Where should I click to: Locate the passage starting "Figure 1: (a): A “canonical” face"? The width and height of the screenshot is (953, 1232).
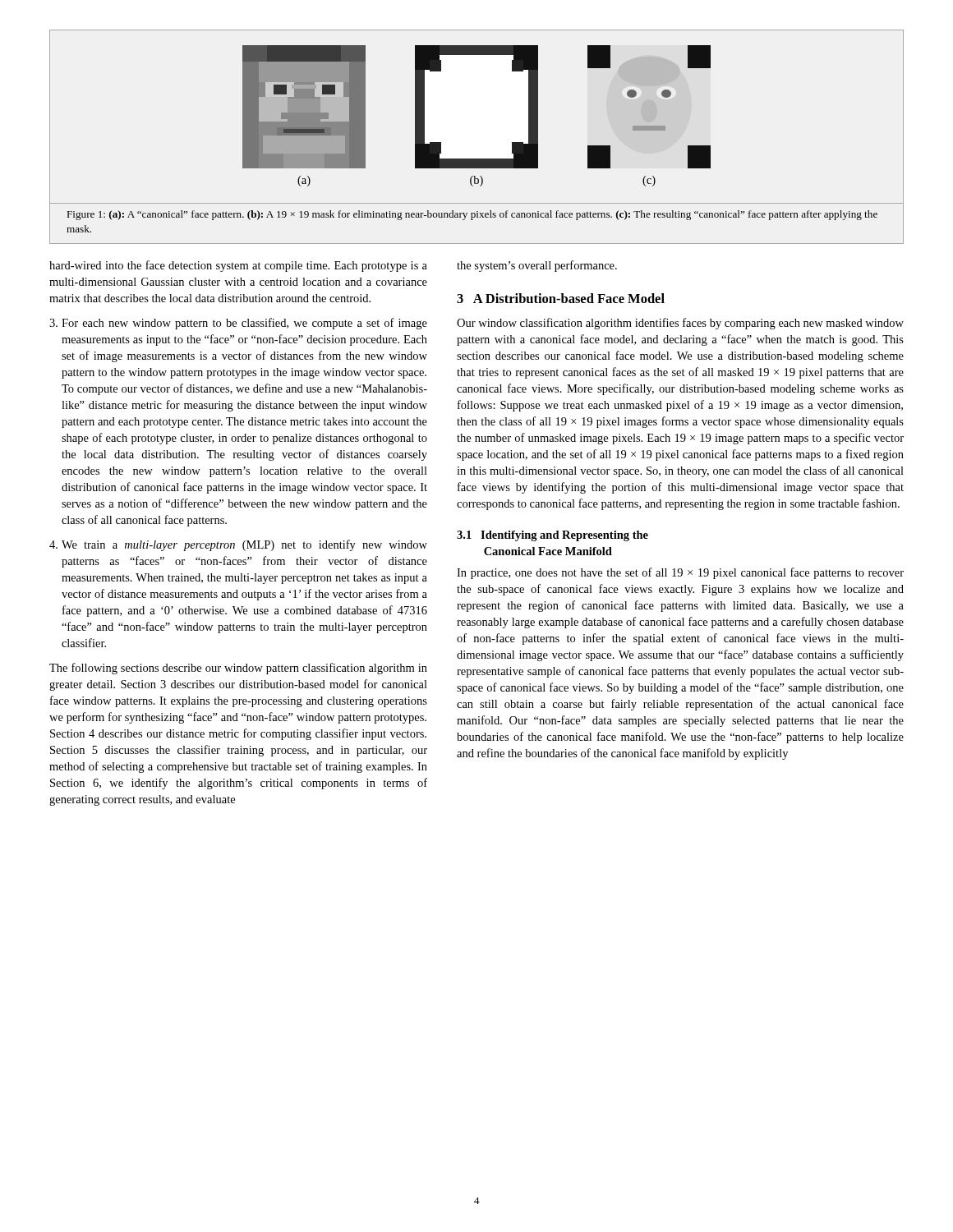click(472, 221)
